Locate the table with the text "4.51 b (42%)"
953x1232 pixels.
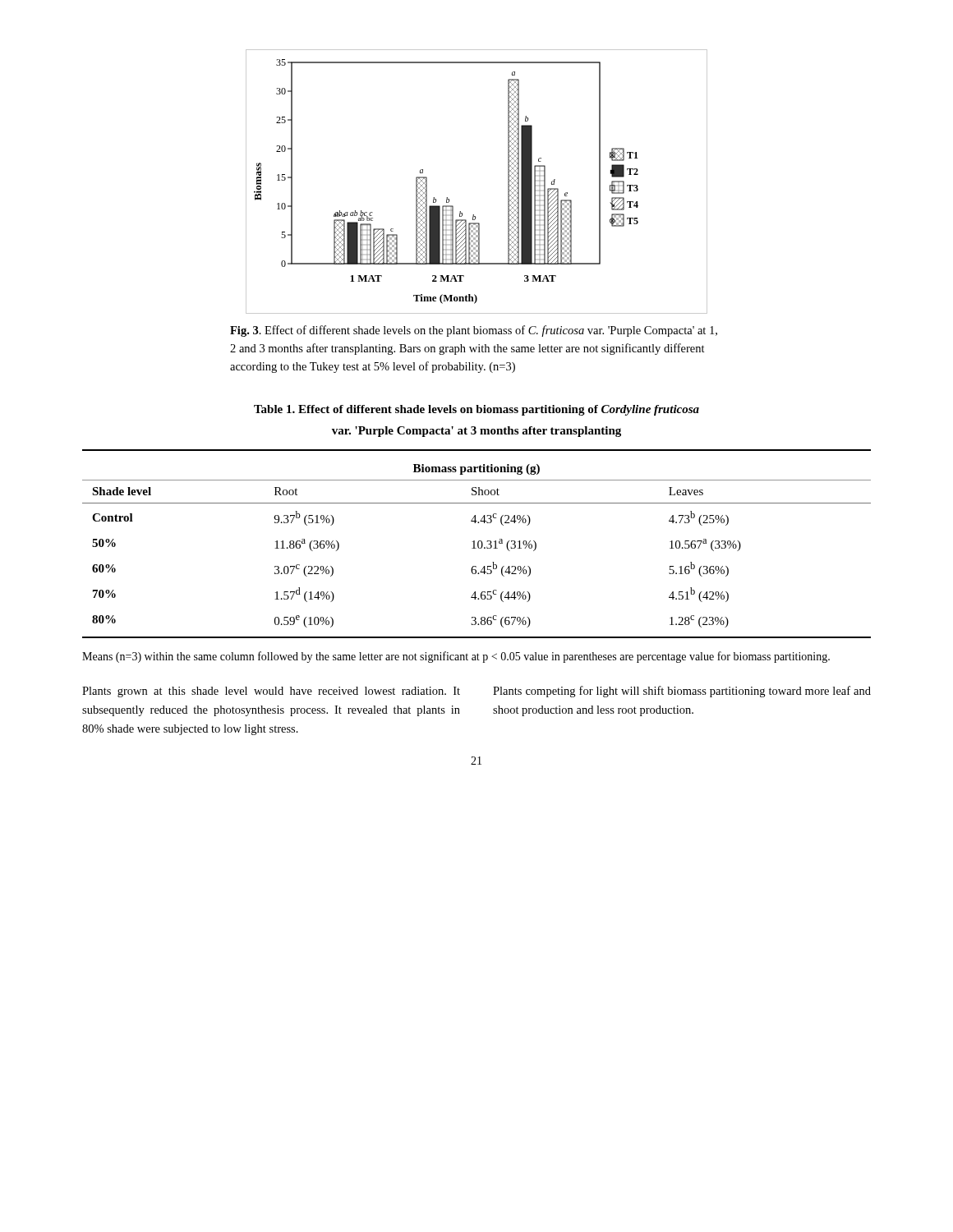click(x=476, y=544)
